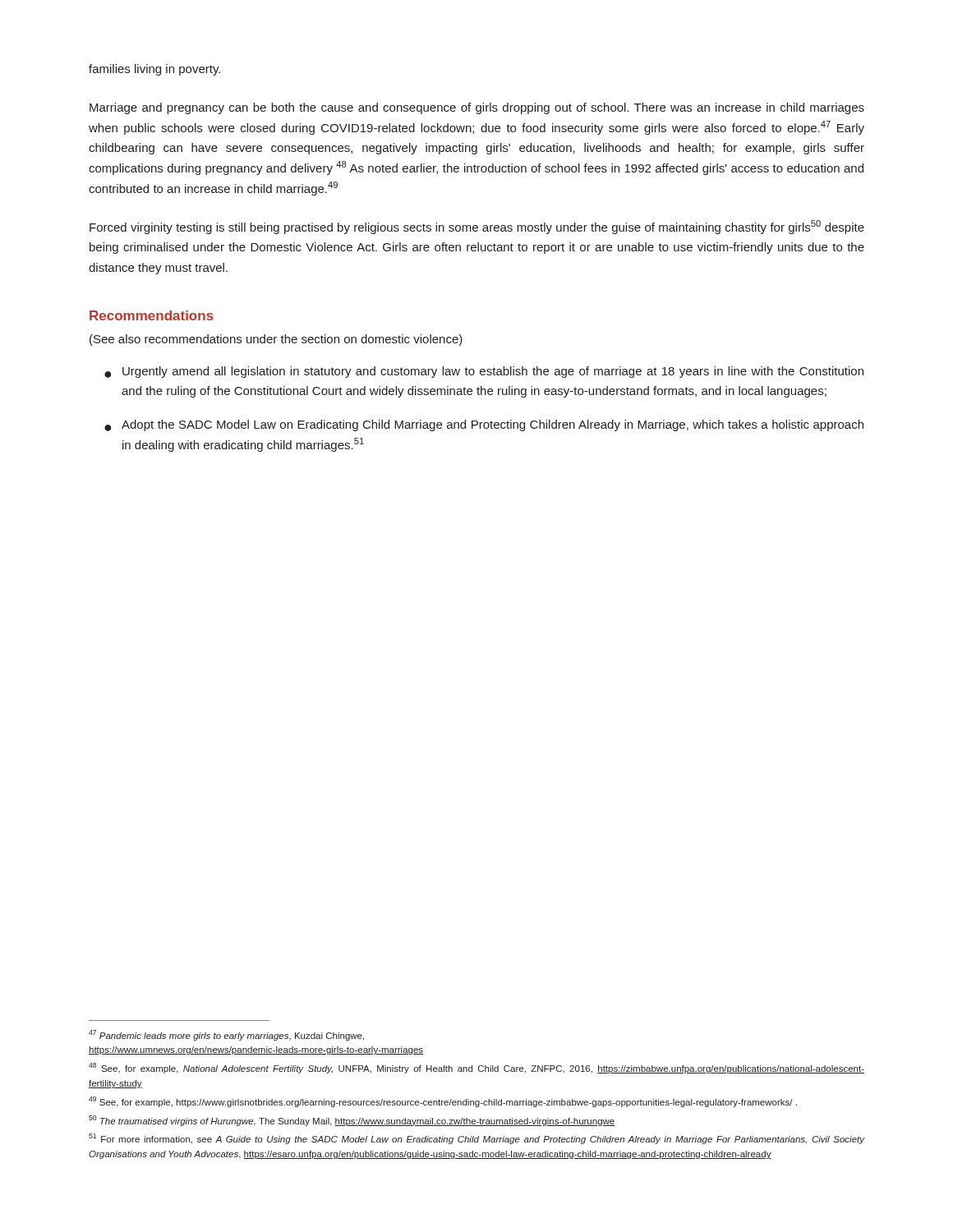Locate the block of text that opens with "● Urgently amend"
Image resolution: width=953 pixels, height=1232 pixels.
[x=484, y=381]
